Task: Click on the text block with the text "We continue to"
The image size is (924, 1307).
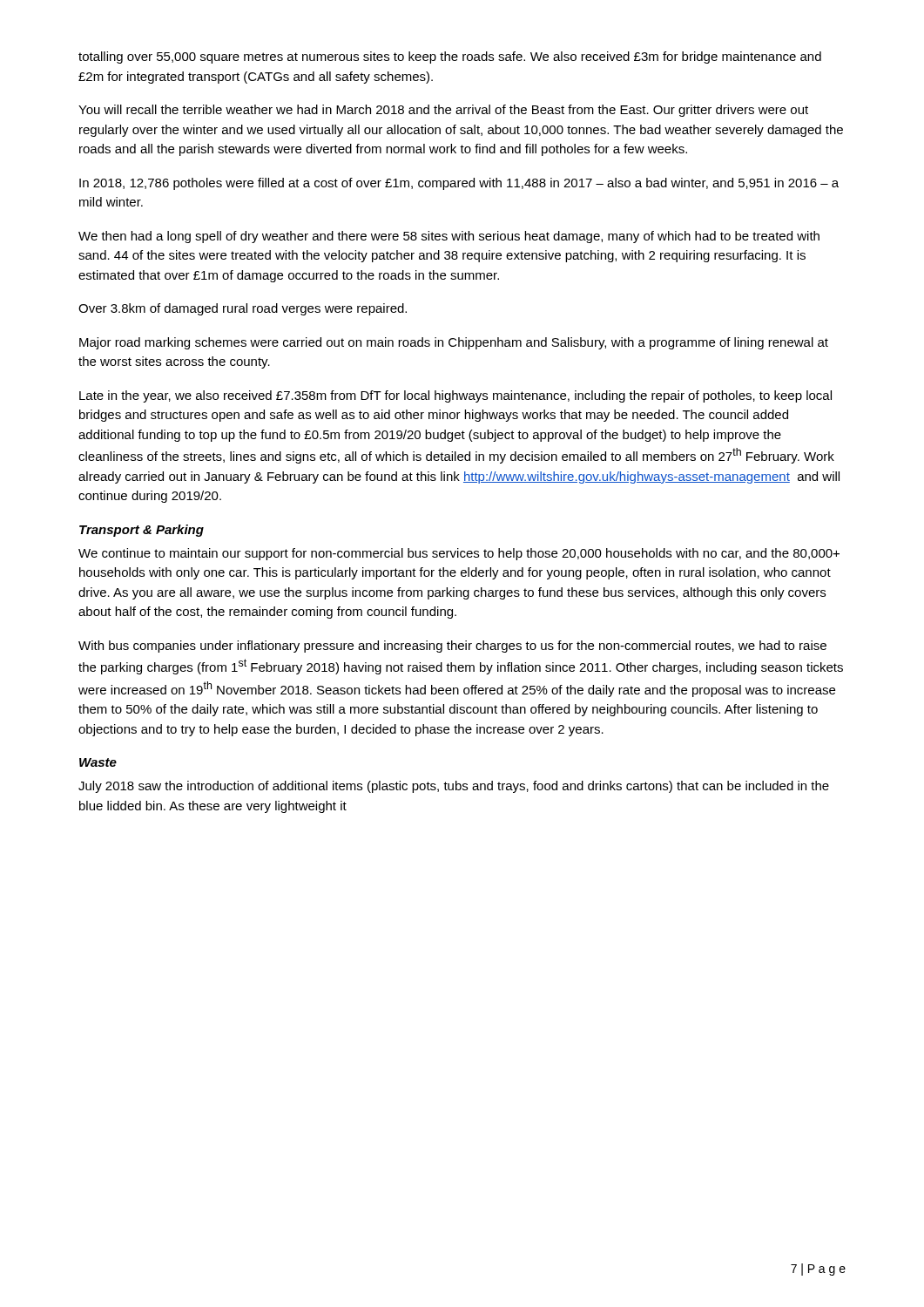Action: coord(459,582)
